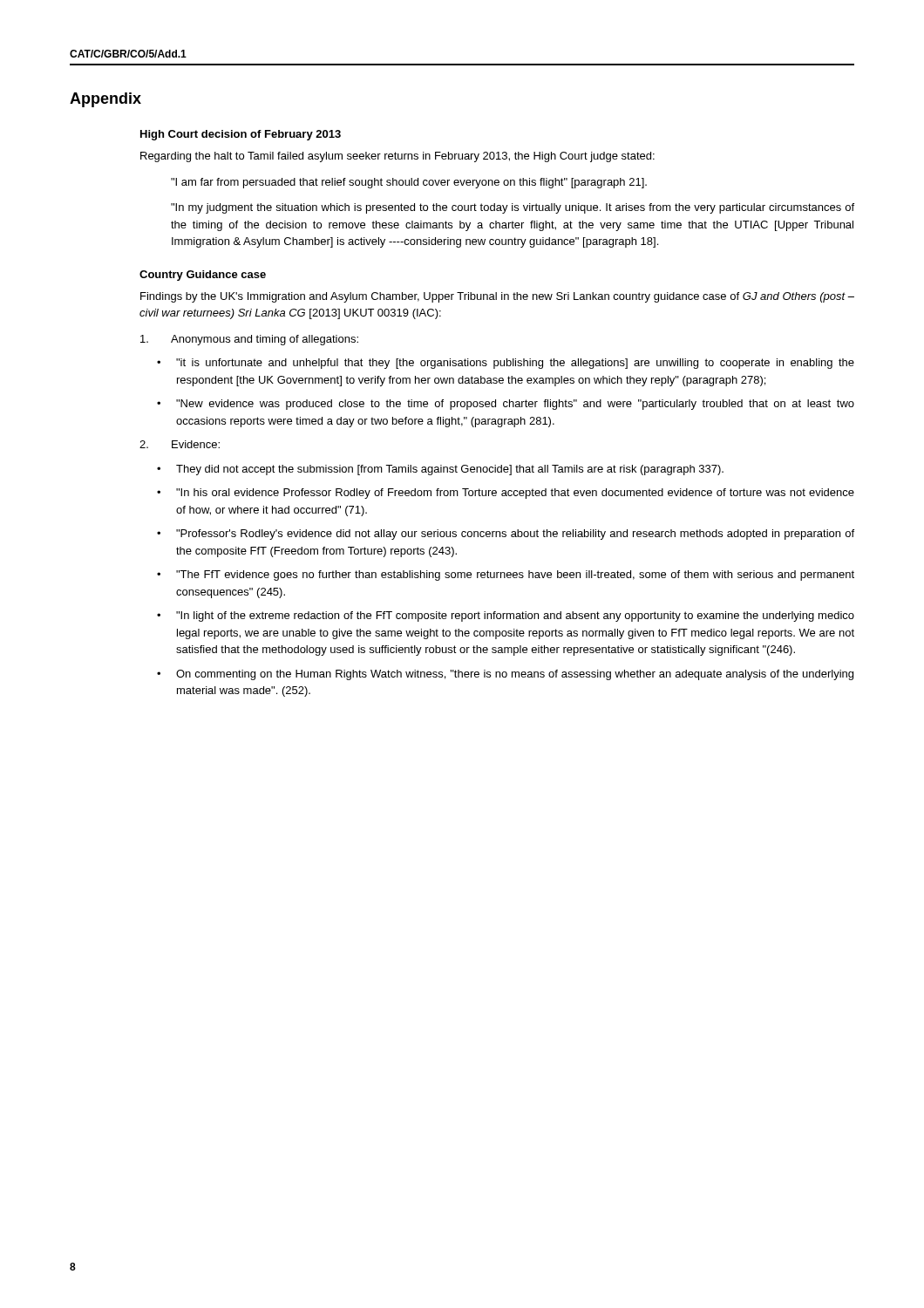Image resolution: width=924 pixels, height=1308 pixels.
Task: Find the list item containing "• "Professor's Rodley's evidence did"
Action: (x=506, y=542)
